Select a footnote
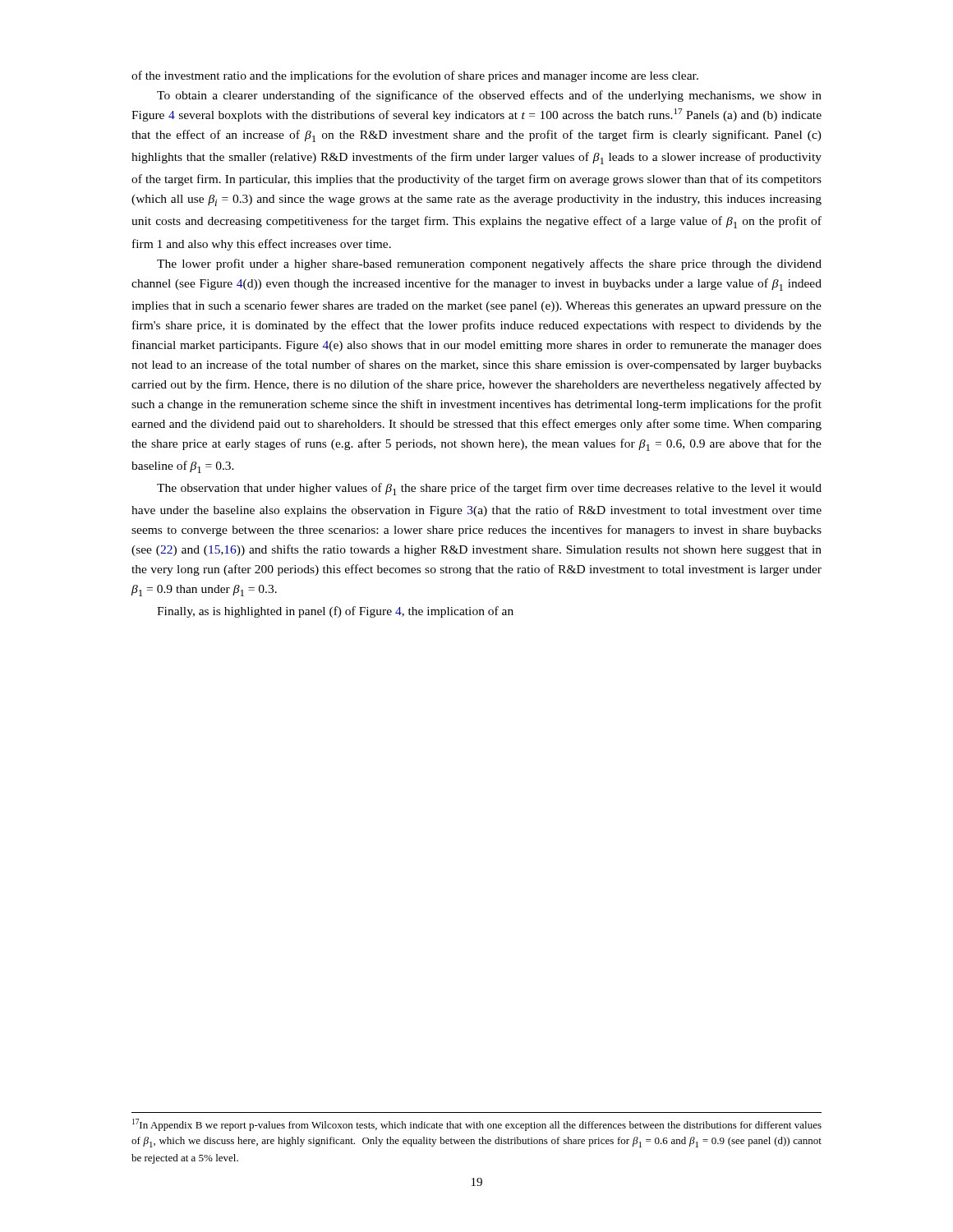This screenshot has height=1232, width=953. click(476, 1142)
